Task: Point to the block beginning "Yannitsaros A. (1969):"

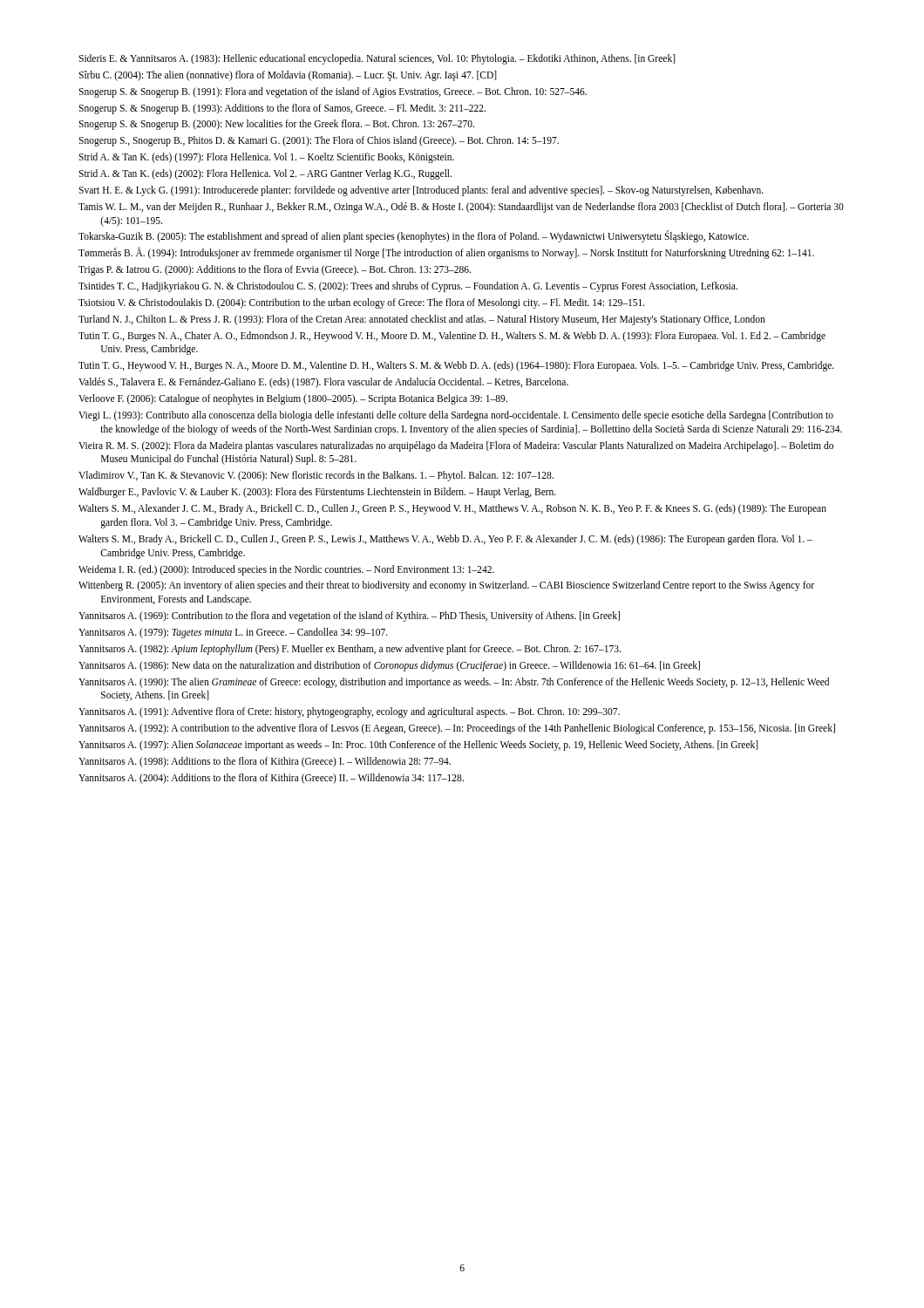Action: 349,616
